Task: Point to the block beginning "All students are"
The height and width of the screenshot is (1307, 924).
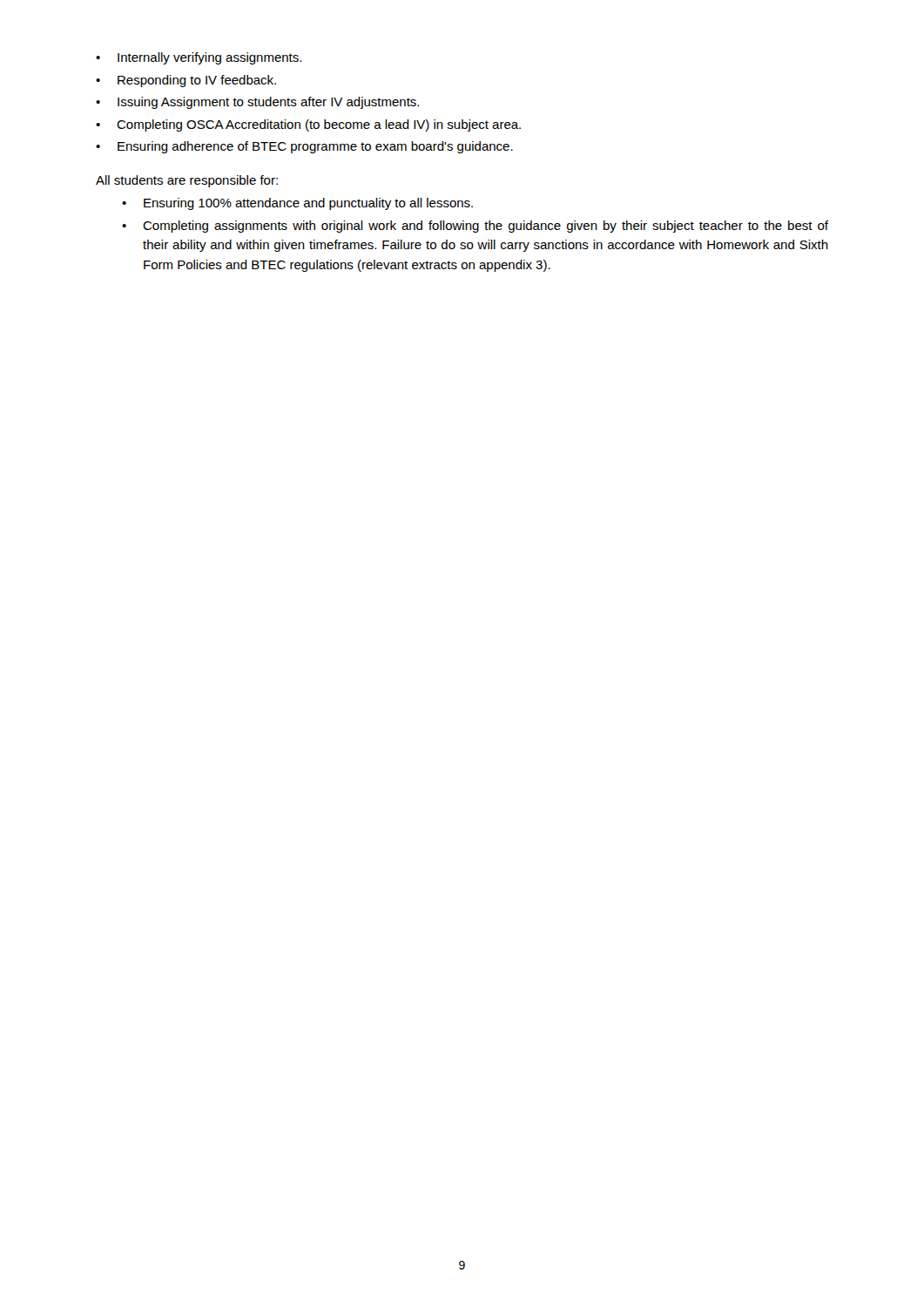Action: (187, 180)
